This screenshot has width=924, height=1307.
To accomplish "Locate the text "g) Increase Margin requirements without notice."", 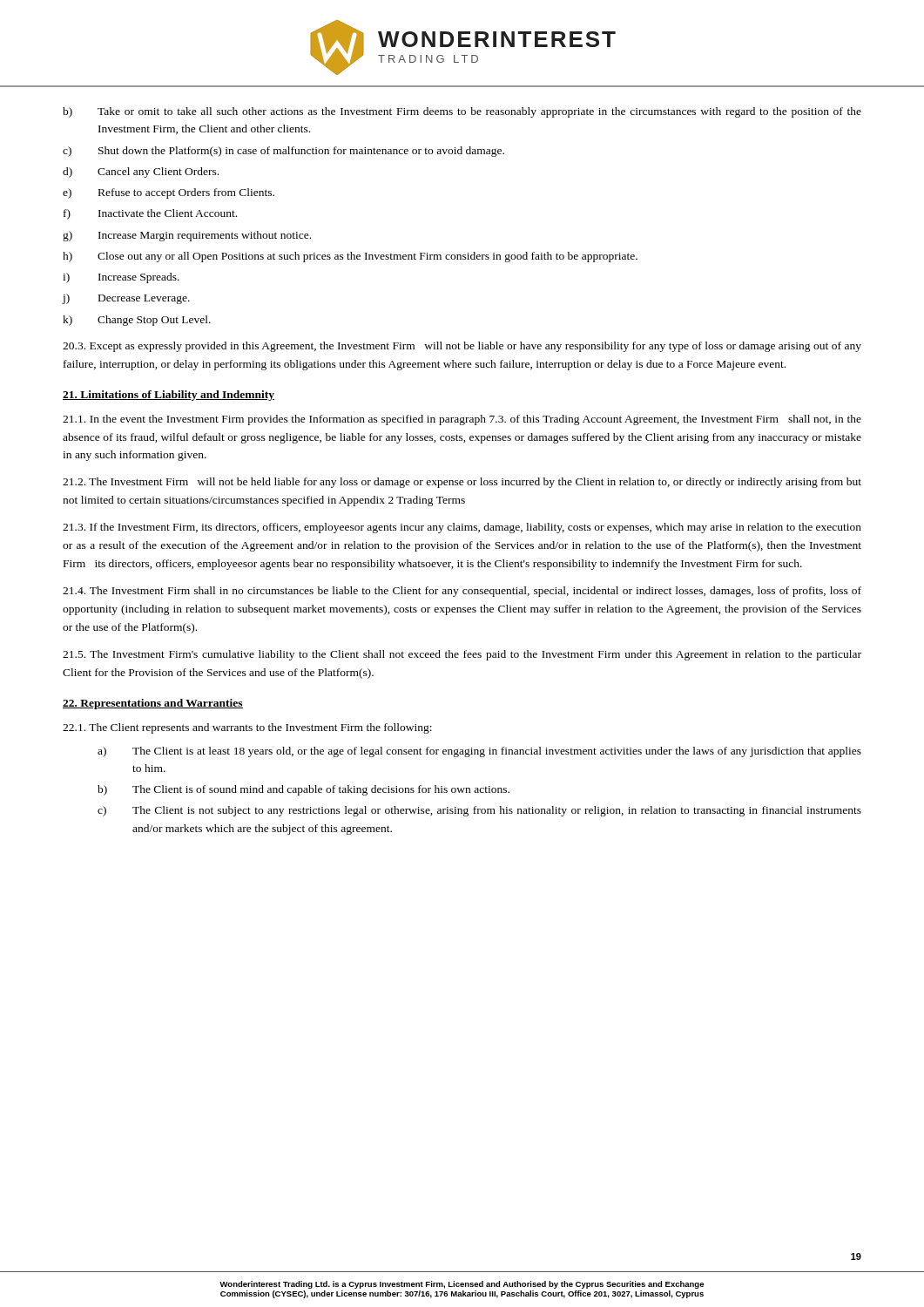I will (x=187, y=236).
